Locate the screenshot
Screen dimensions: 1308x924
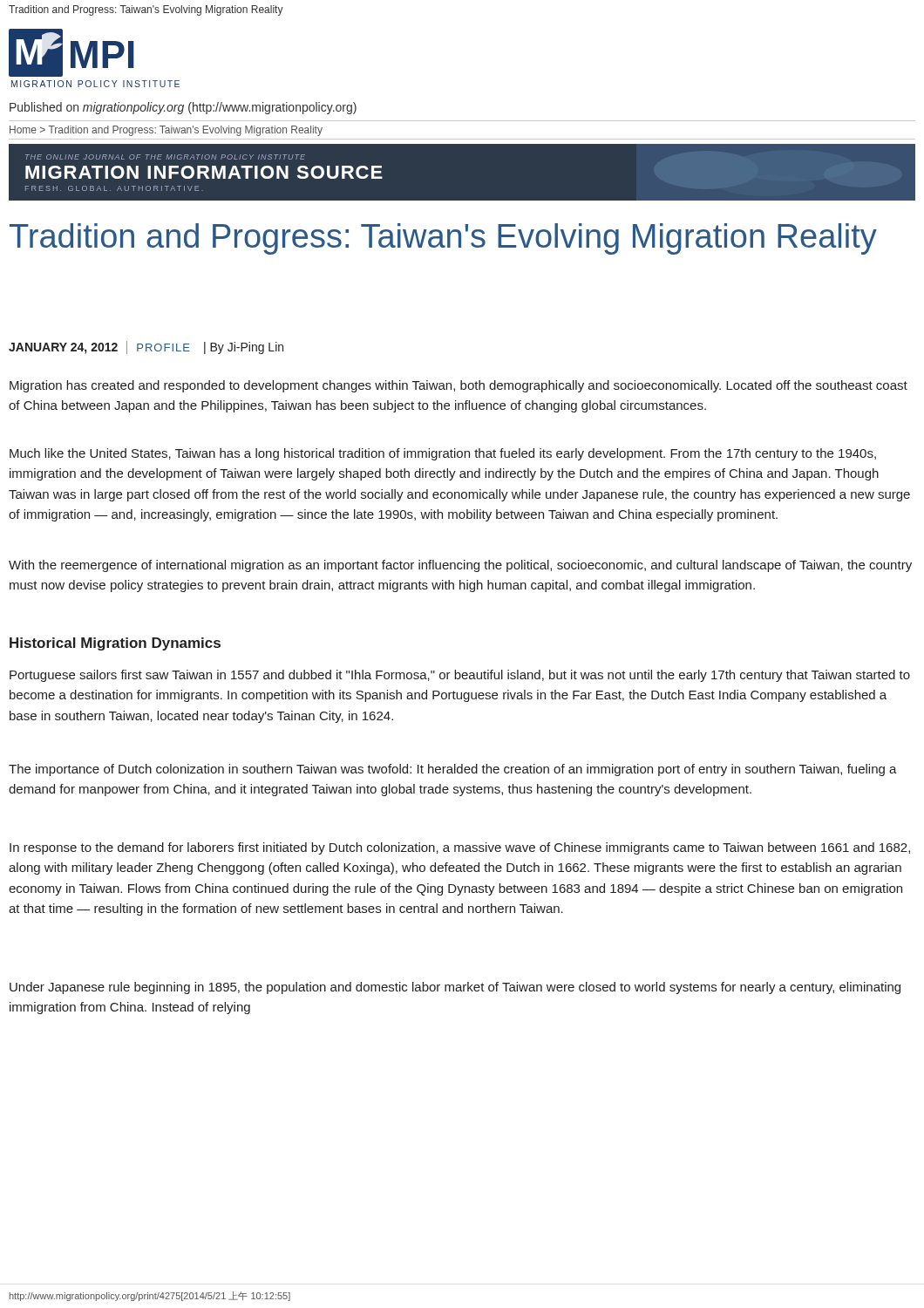coord(462,172)
